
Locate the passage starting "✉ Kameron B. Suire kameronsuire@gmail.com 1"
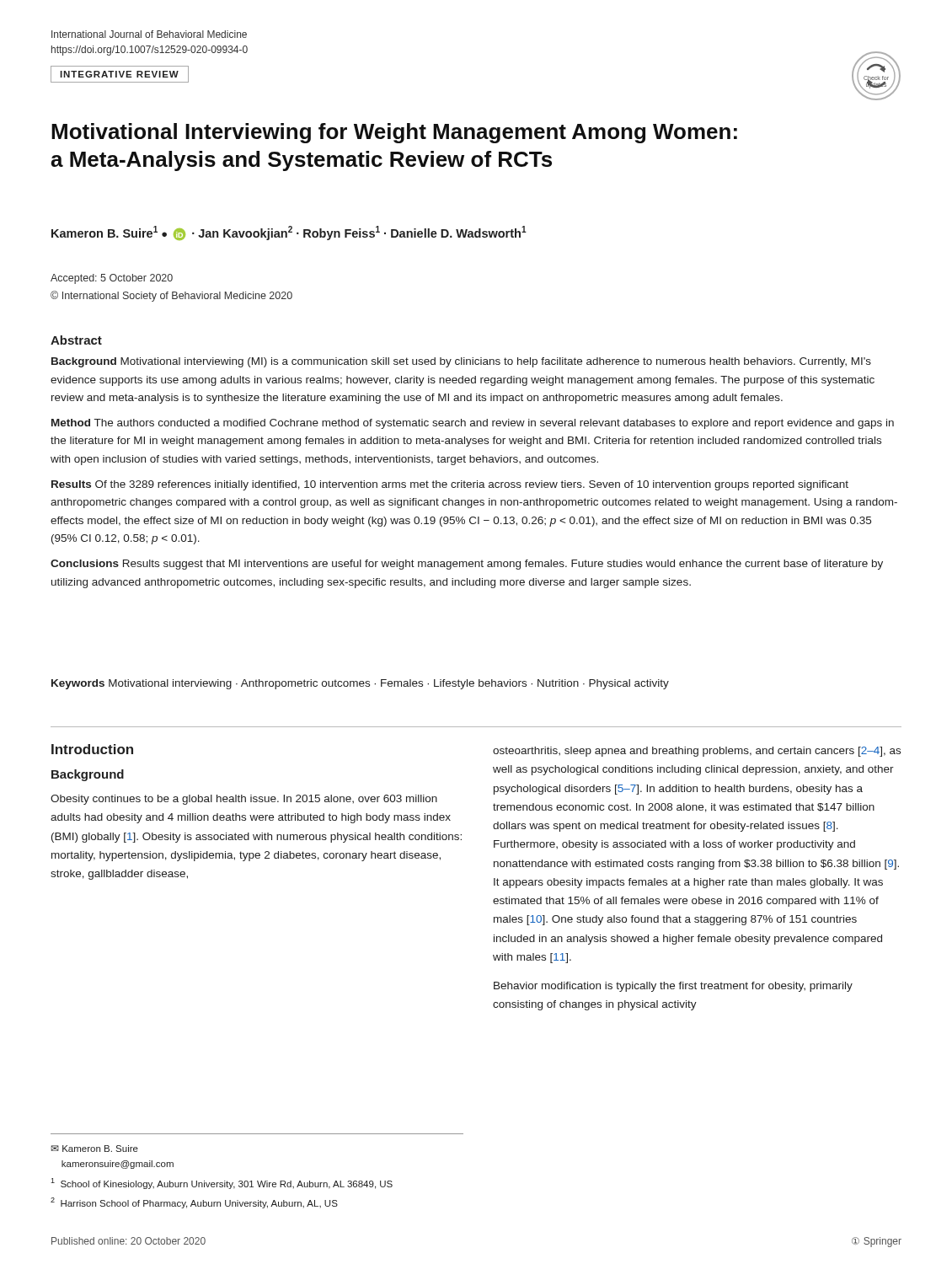[x=257, y=1176]
